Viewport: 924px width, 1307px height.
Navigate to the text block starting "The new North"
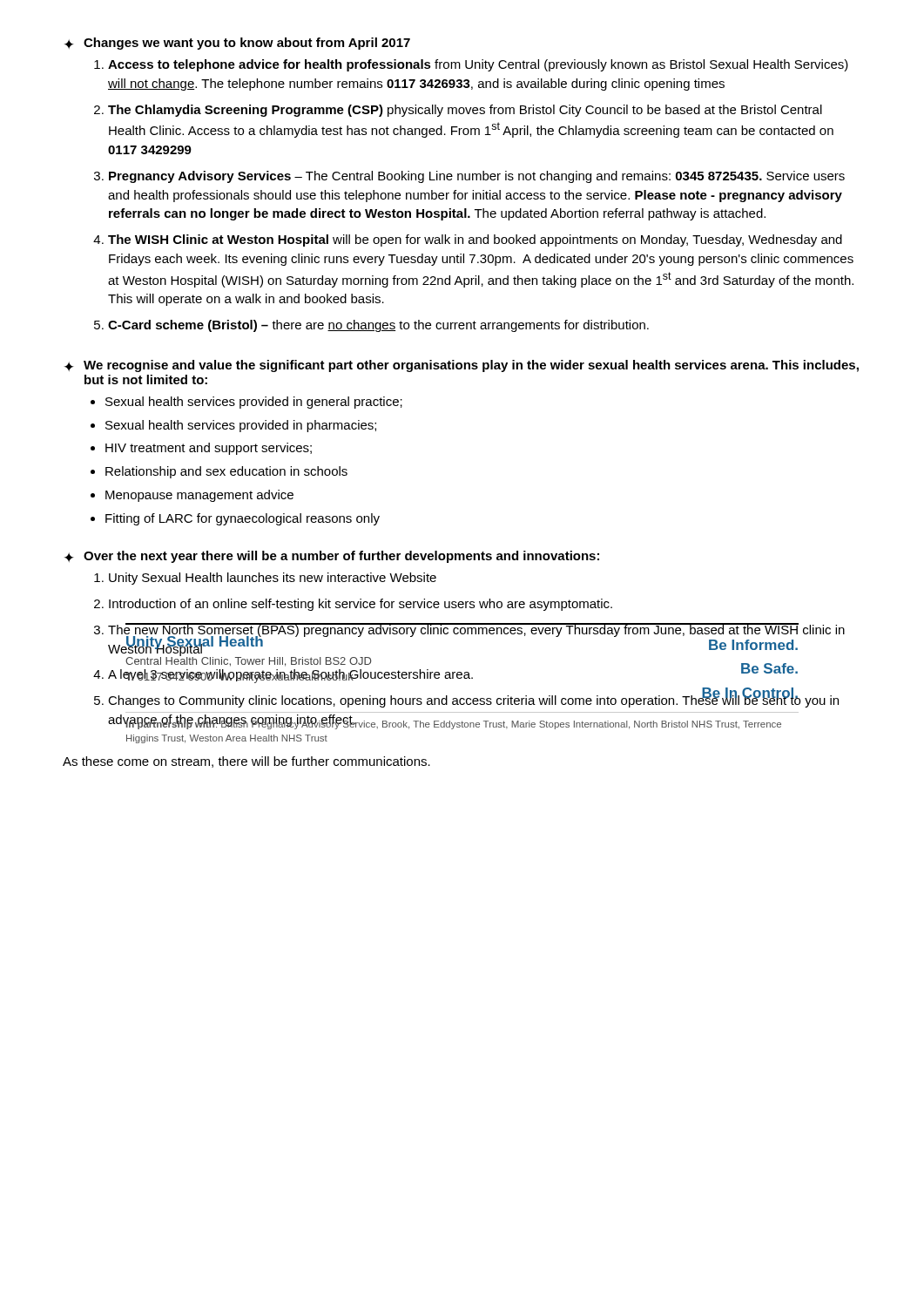click(477, 639)
